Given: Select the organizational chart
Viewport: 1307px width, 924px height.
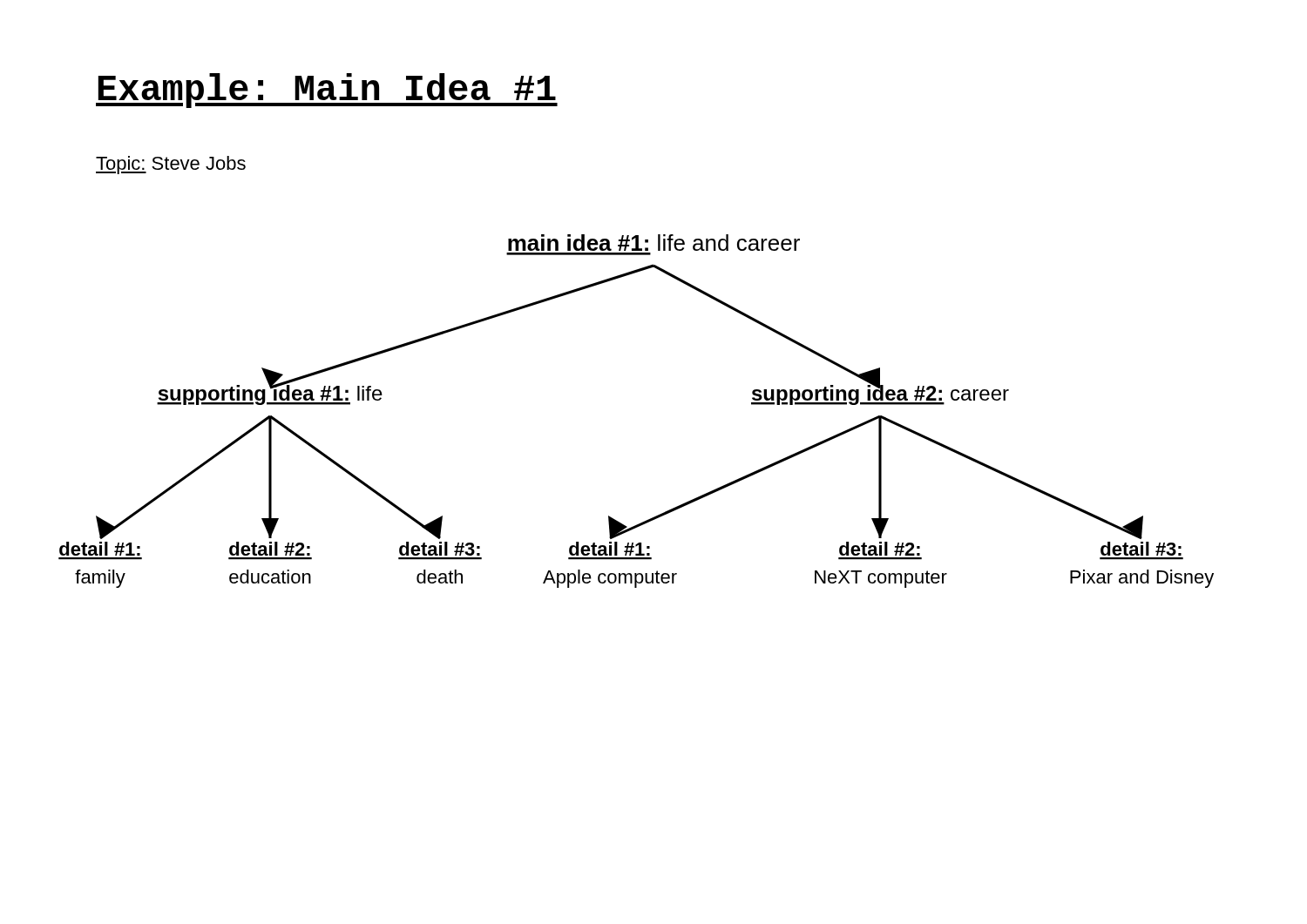Looking at the screenshot, I should click(654, 444).
